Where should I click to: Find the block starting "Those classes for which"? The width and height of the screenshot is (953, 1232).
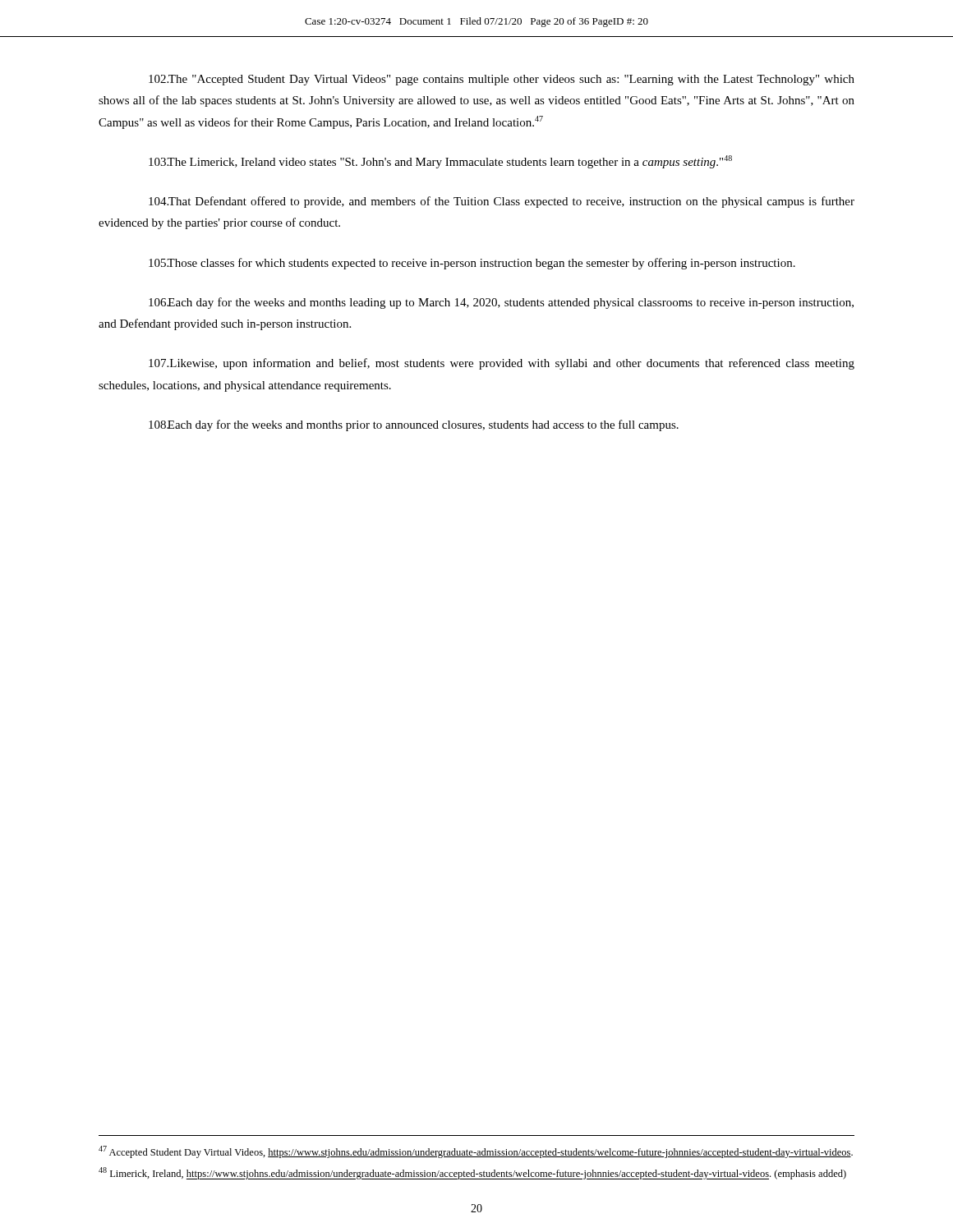click(447, 262)
